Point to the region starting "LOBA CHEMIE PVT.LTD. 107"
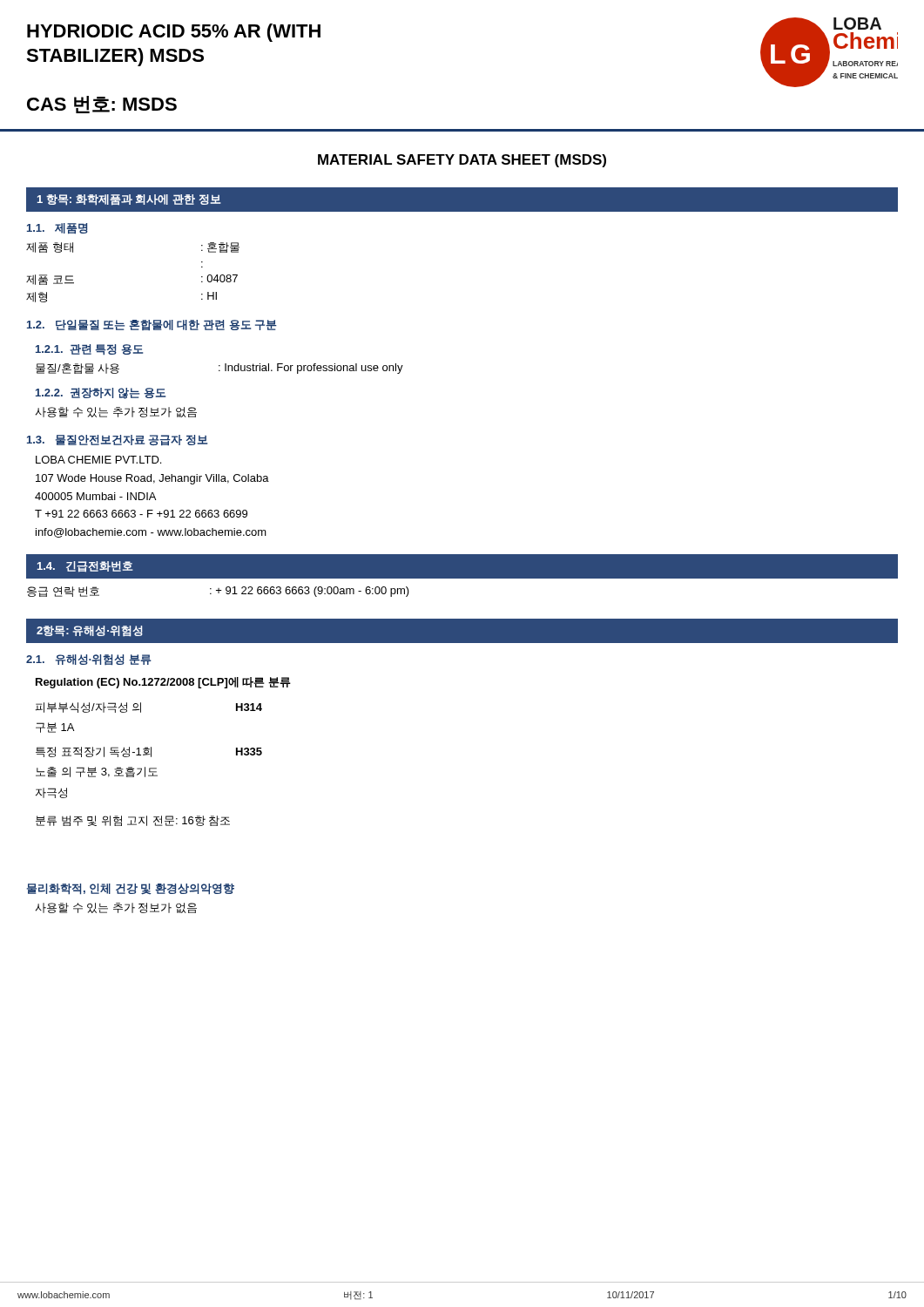The width and height of the screenshot is (924, 1307). 152,496
